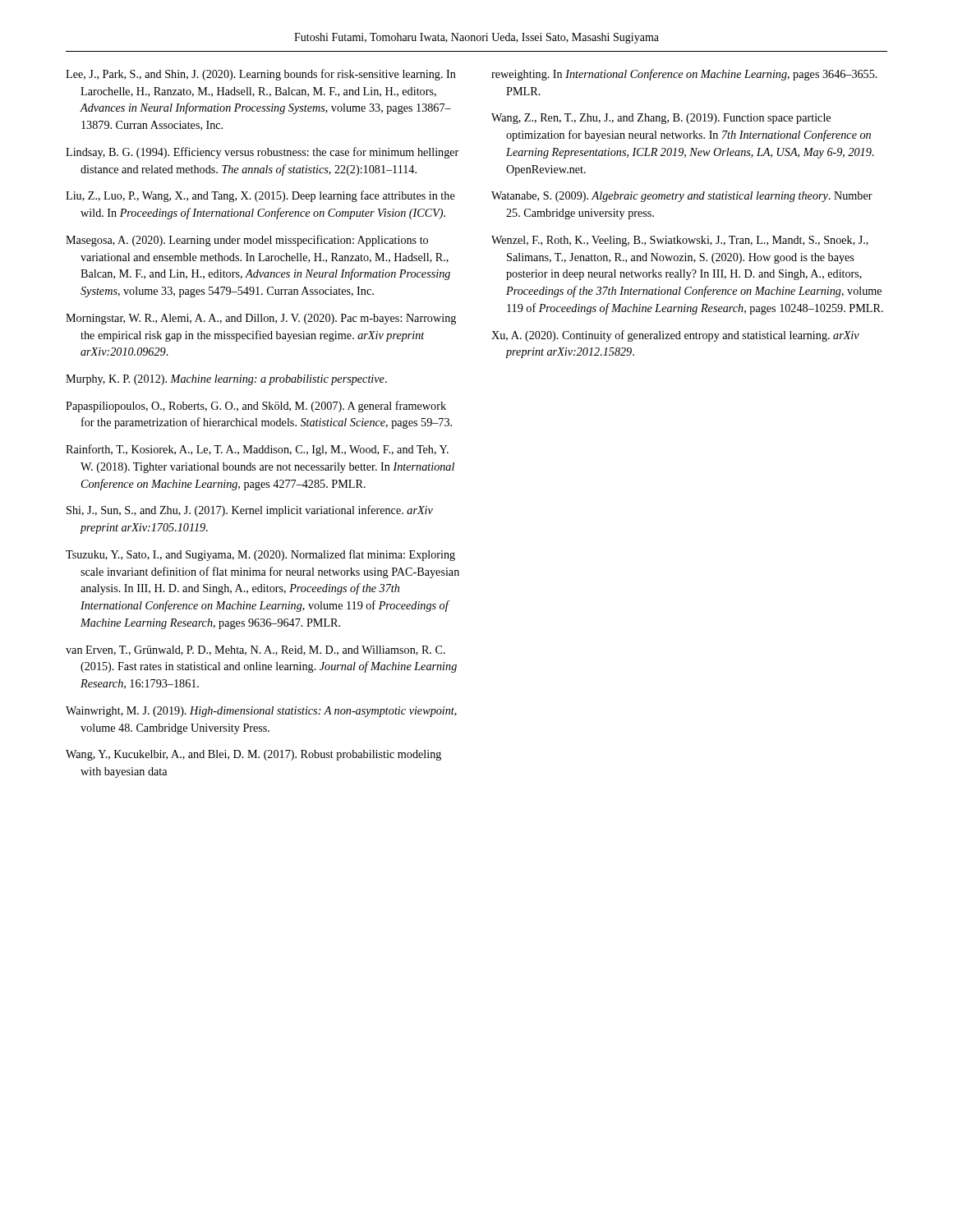Locate the block of text that opens with "Wang, Z., Ren, T., Zhu, J., and"
Viewport: 953px width, 1232px height.
683,143
